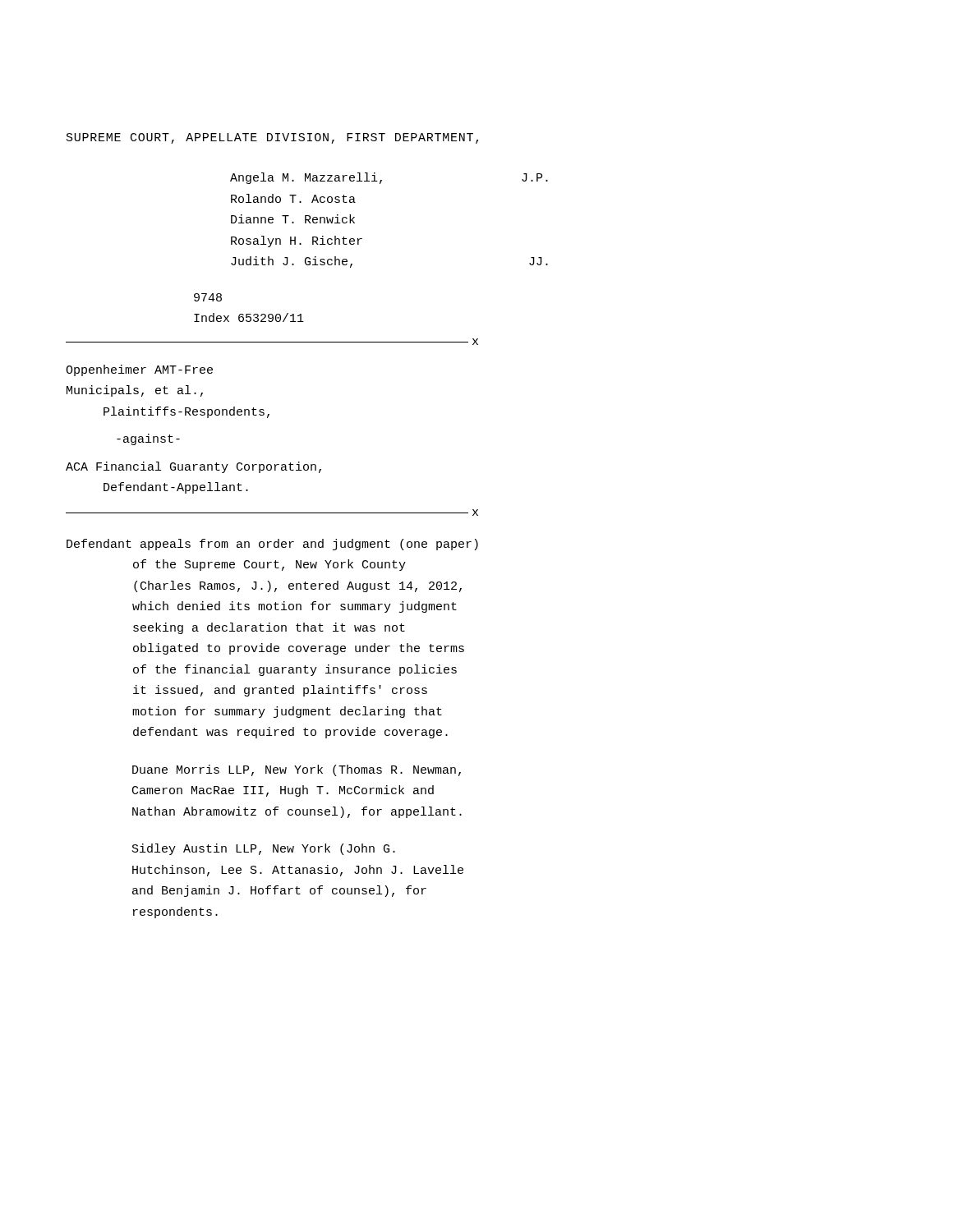Point to the passage starting "Oppenheimer AMT-Free Municipals, et al., Plaintiffs-Respondents,"

169,391
